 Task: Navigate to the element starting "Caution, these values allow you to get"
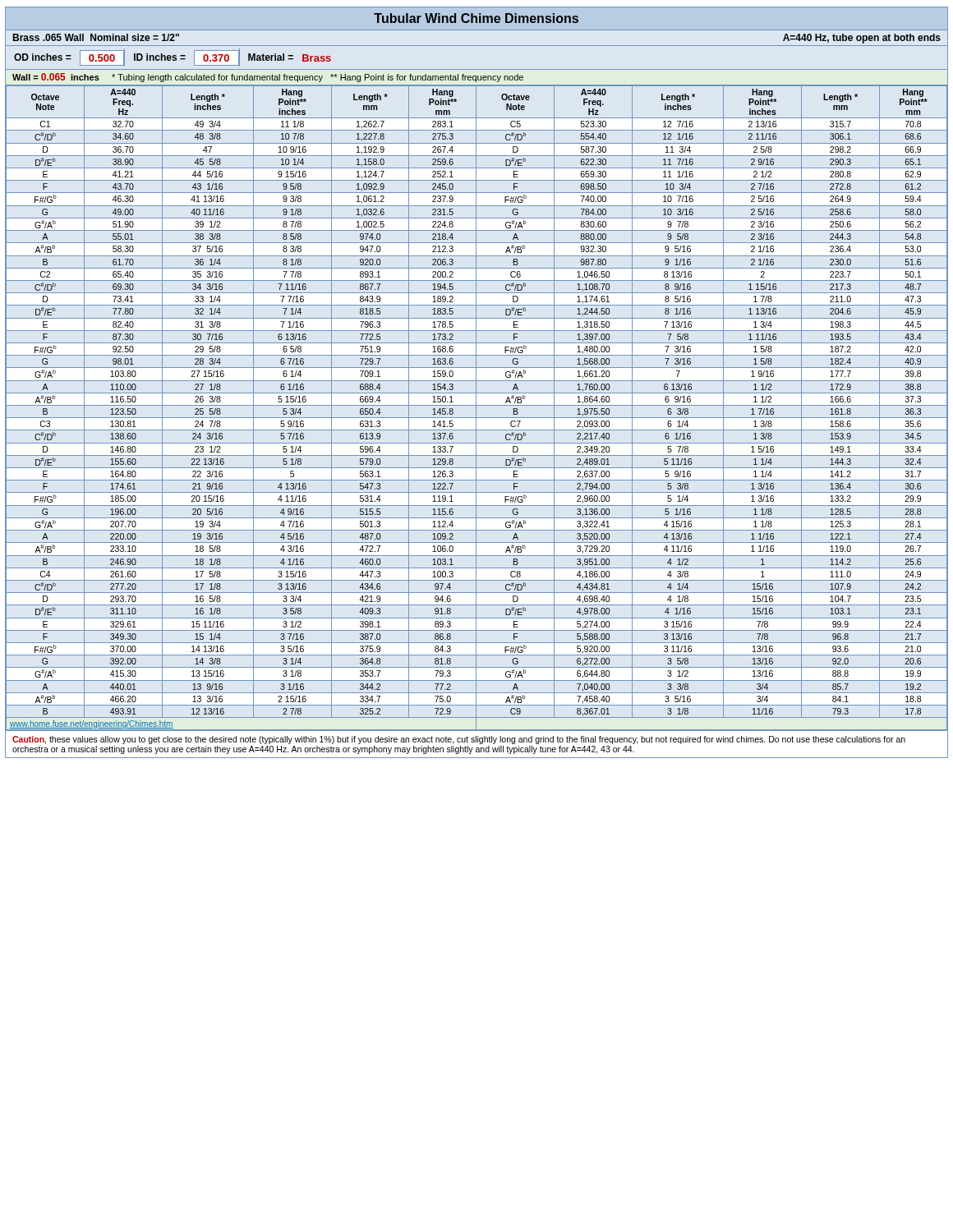coord(459,744)
